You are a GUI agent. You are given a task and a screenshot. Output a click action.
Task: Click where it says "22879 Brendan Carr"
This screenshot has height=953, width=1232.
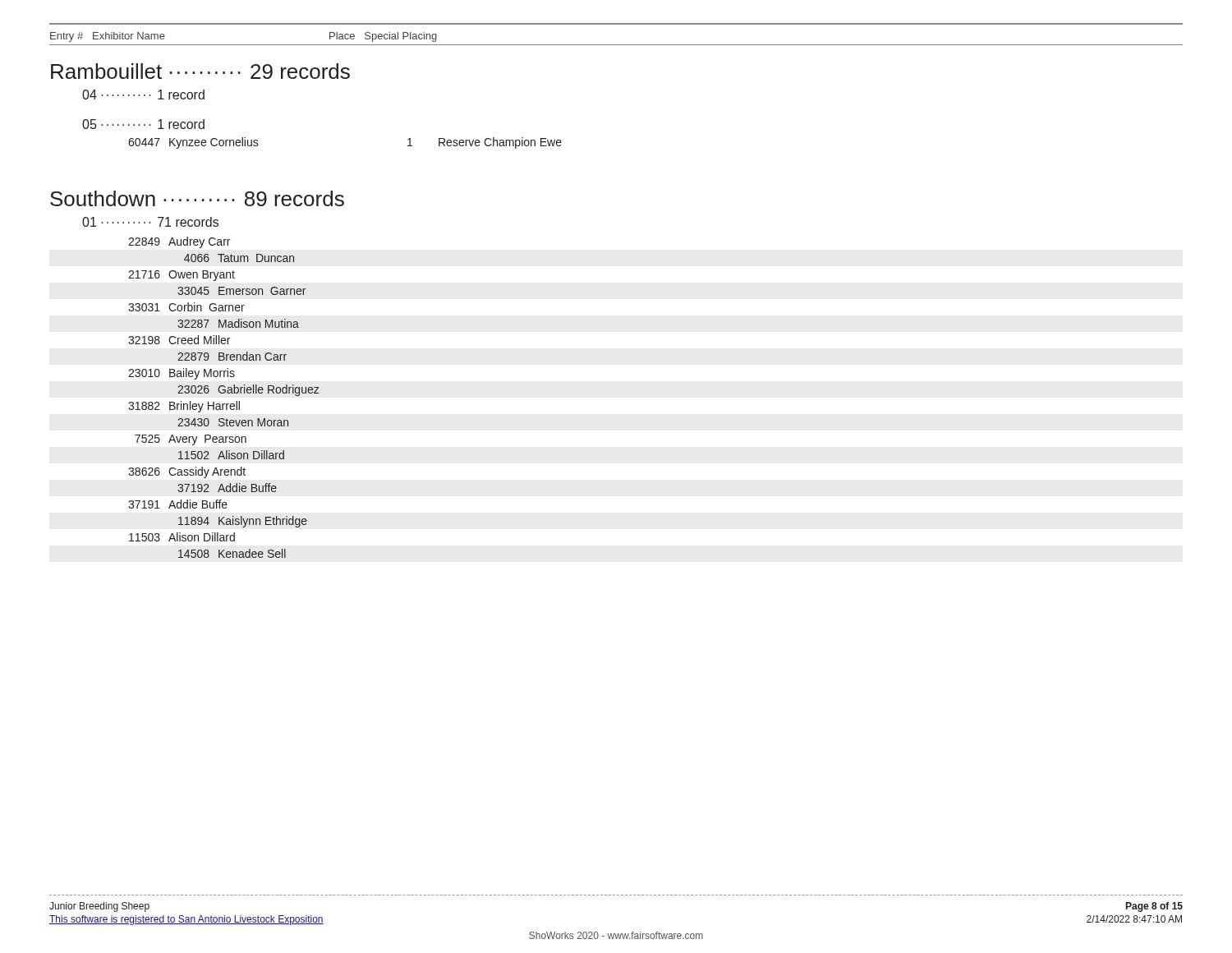coord(225,357)
